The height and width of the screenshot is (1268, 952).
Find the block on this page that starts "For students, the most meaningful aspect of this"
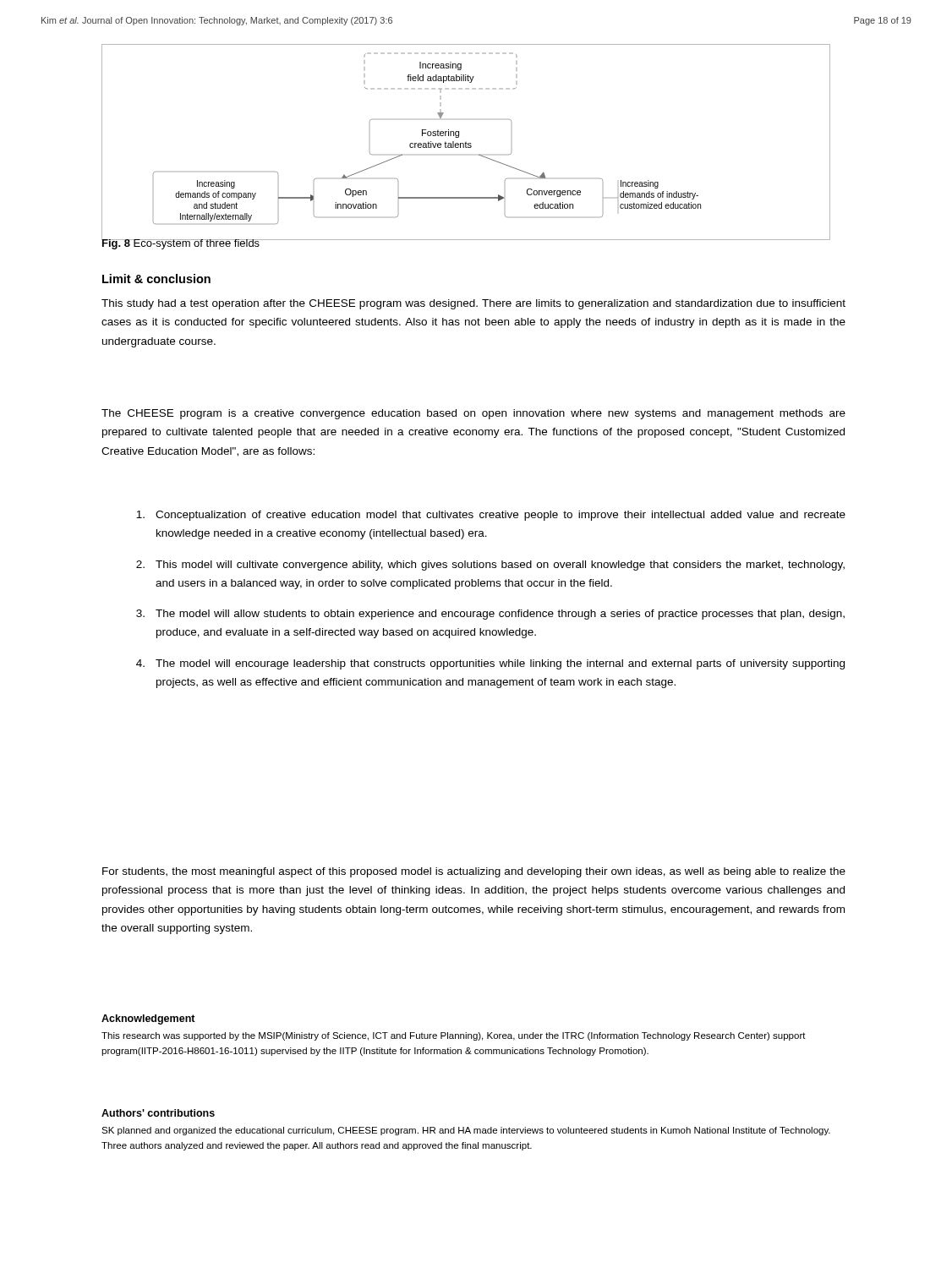(x=473, y=899)
